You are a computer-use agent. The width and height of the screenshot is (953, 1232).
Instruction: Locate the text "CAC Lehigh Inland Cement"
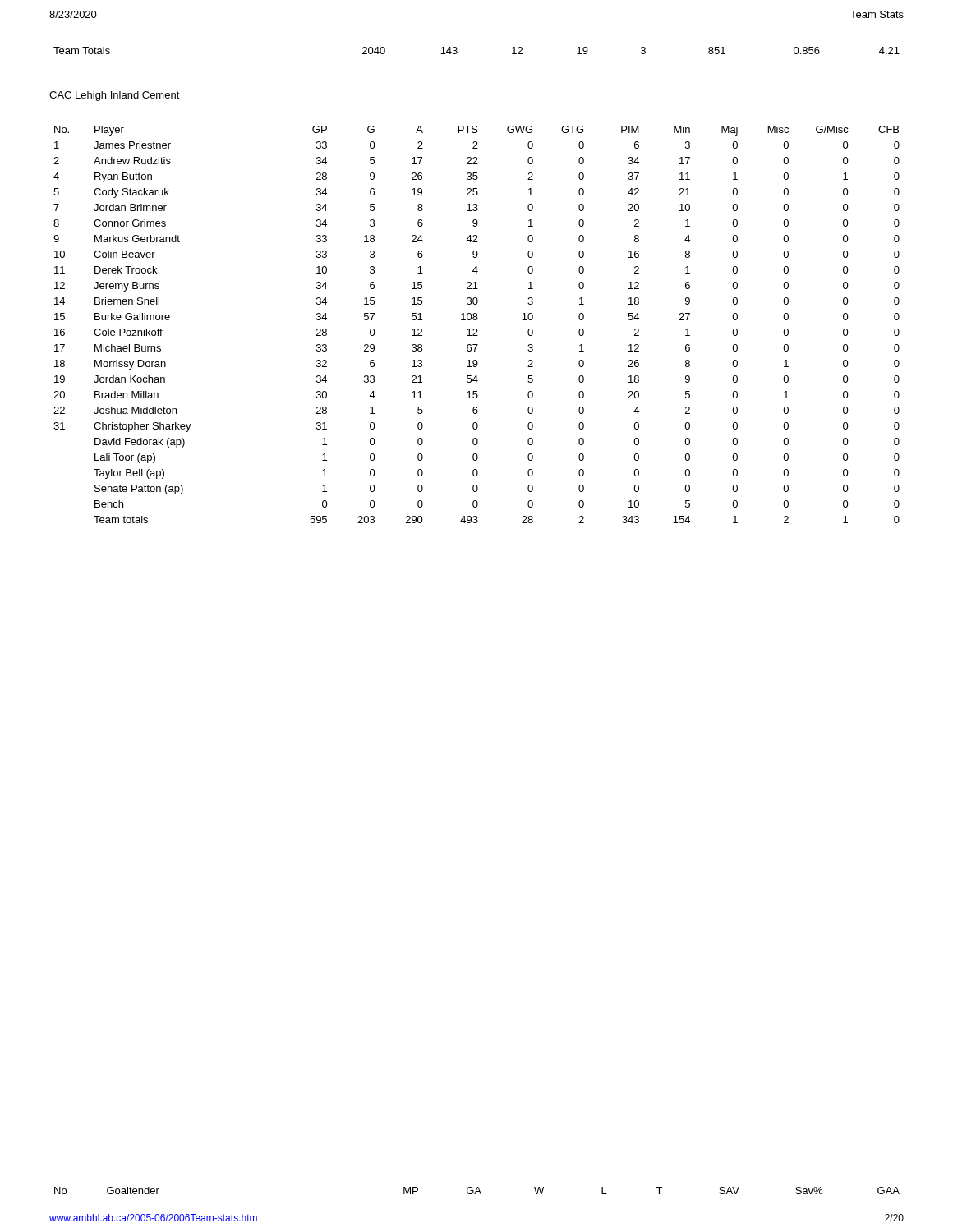pos(114,95)
